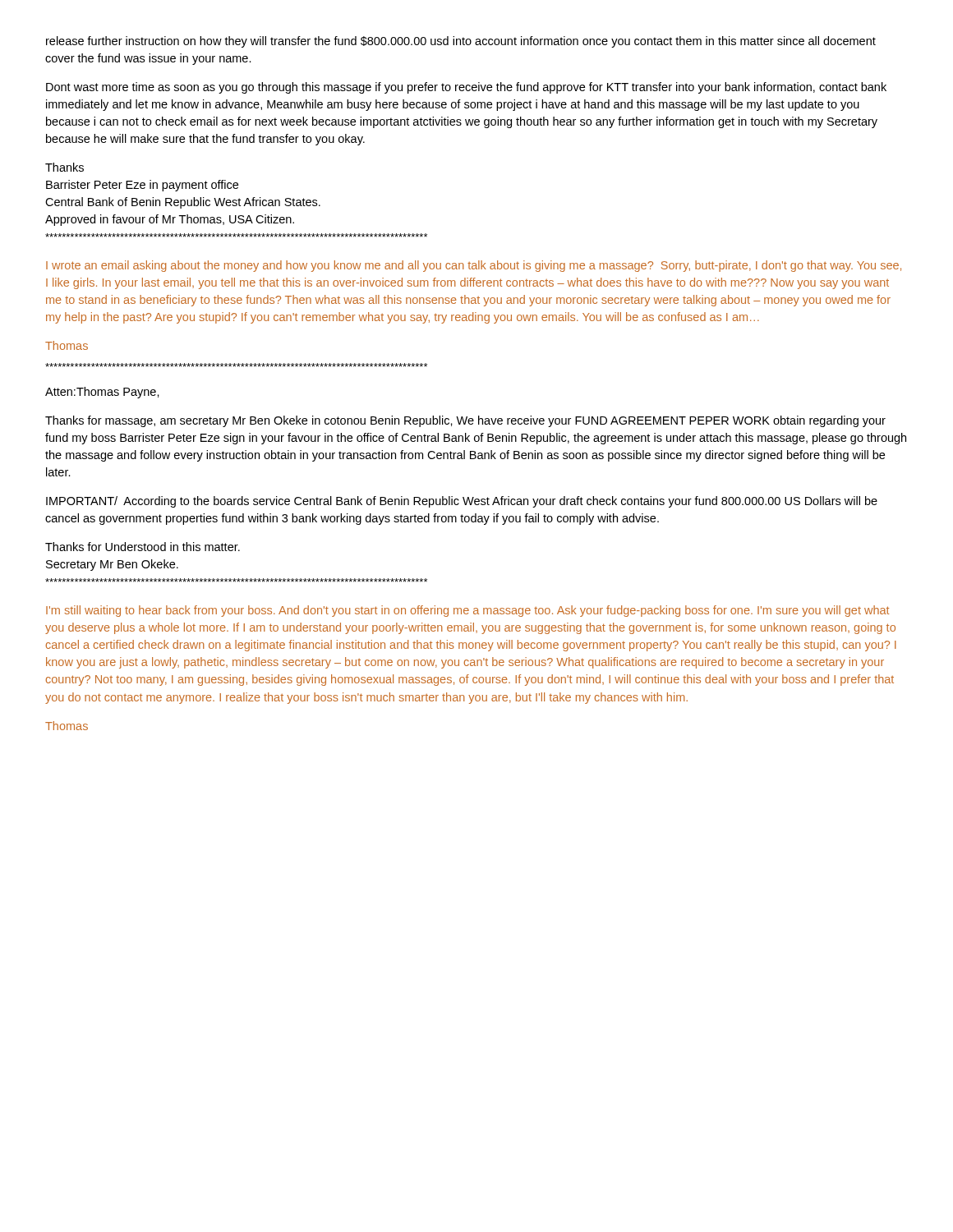Locate the text block starting "IMPORTANT/ According to the"
The width and height of the screenshot is (953, 1232).
461,510
